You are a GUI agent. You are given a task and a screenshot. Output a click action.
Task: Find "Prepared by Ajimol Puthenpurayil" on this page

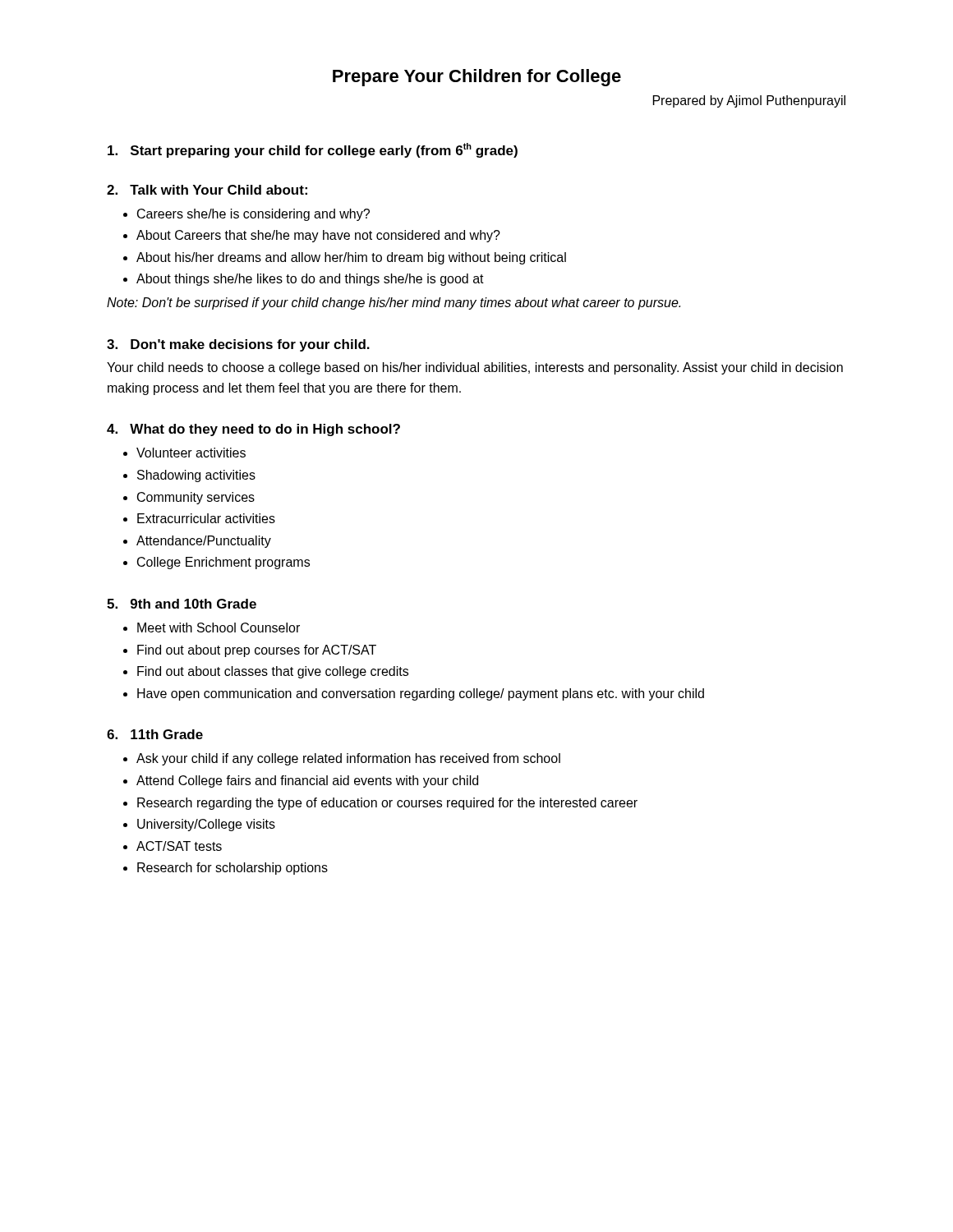pos(749,101)
